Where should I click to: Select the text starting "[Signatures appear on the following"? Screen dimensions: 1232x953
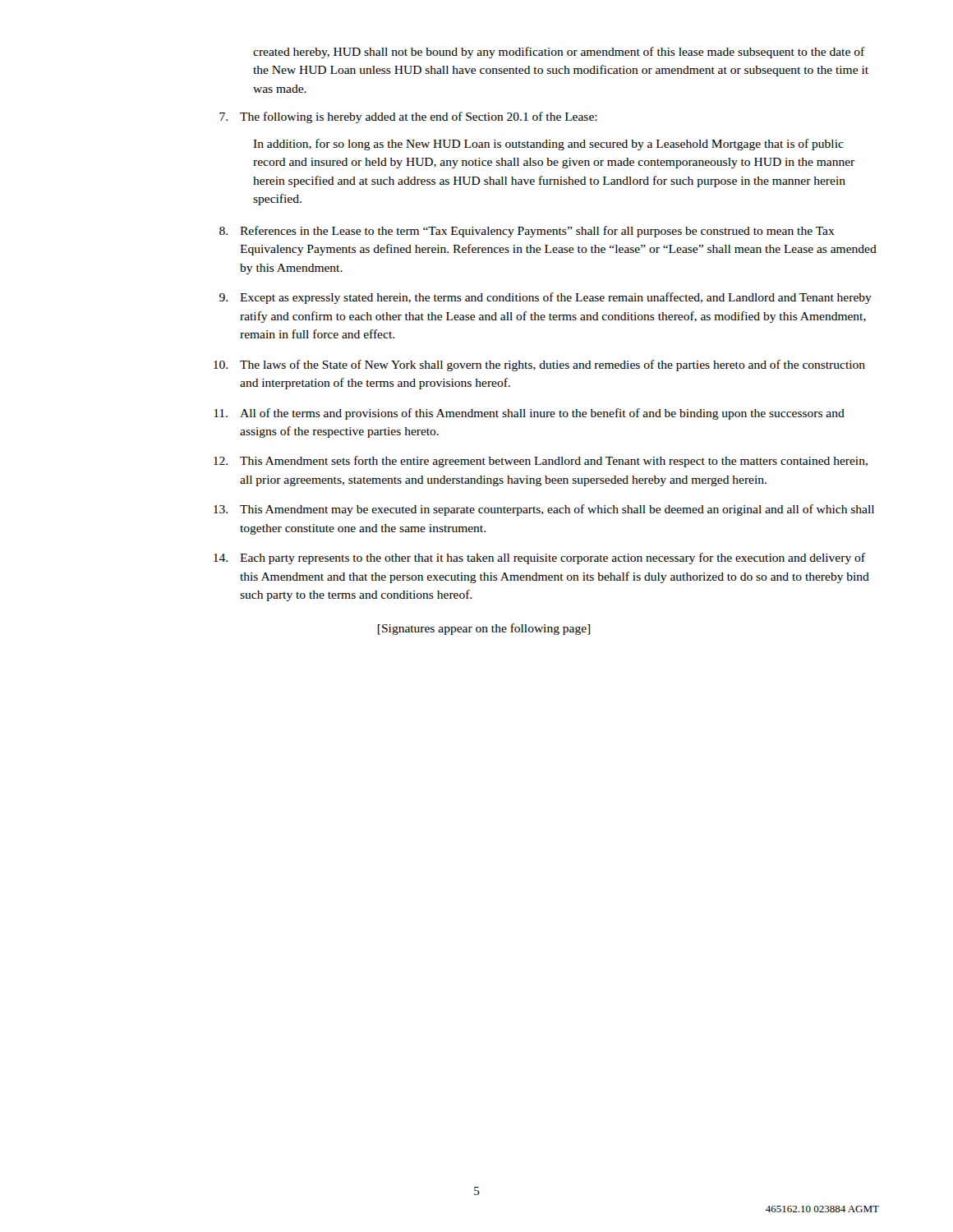pos(484,628)
